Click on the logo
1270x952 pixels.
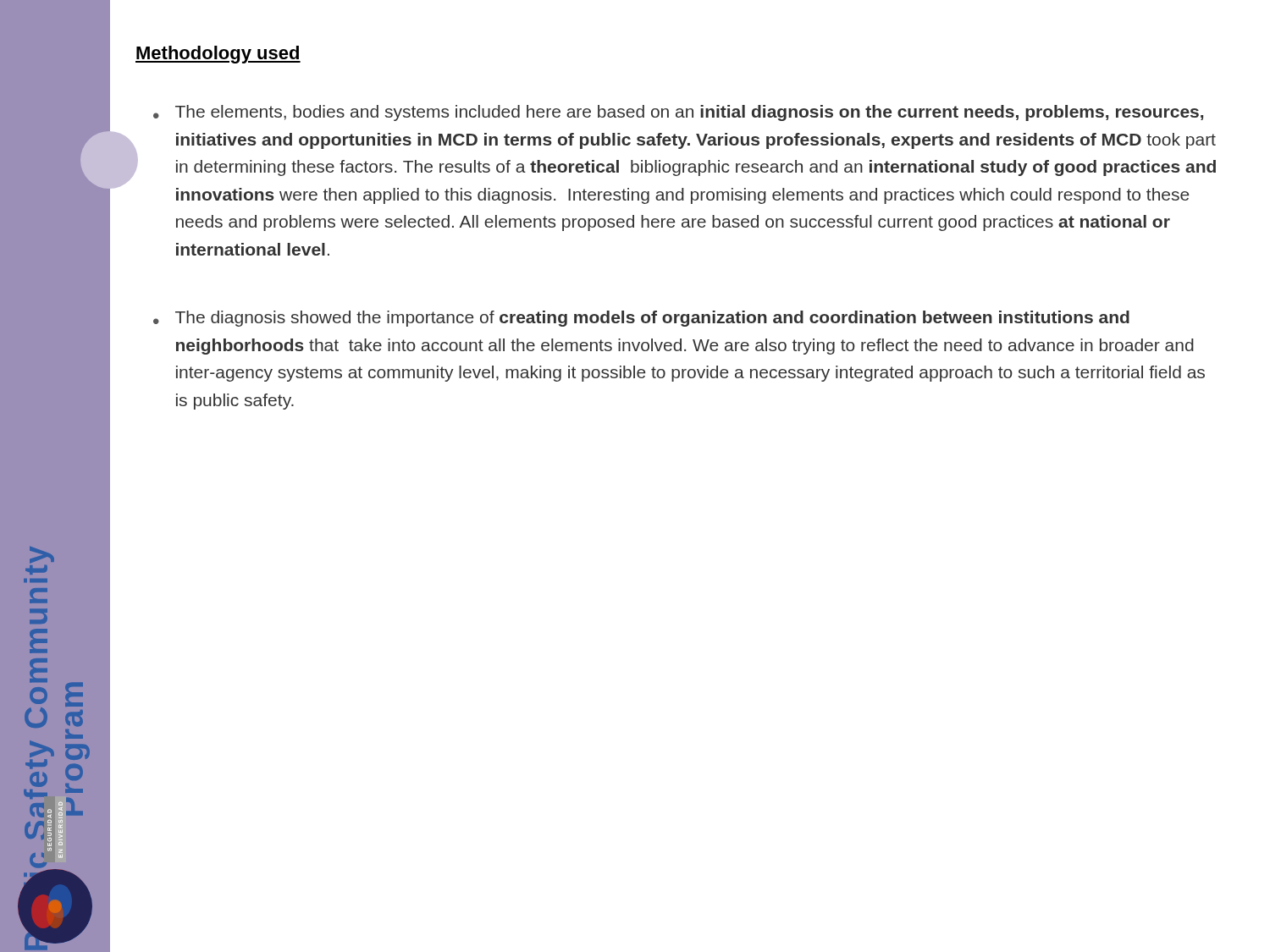pos(55,874)
